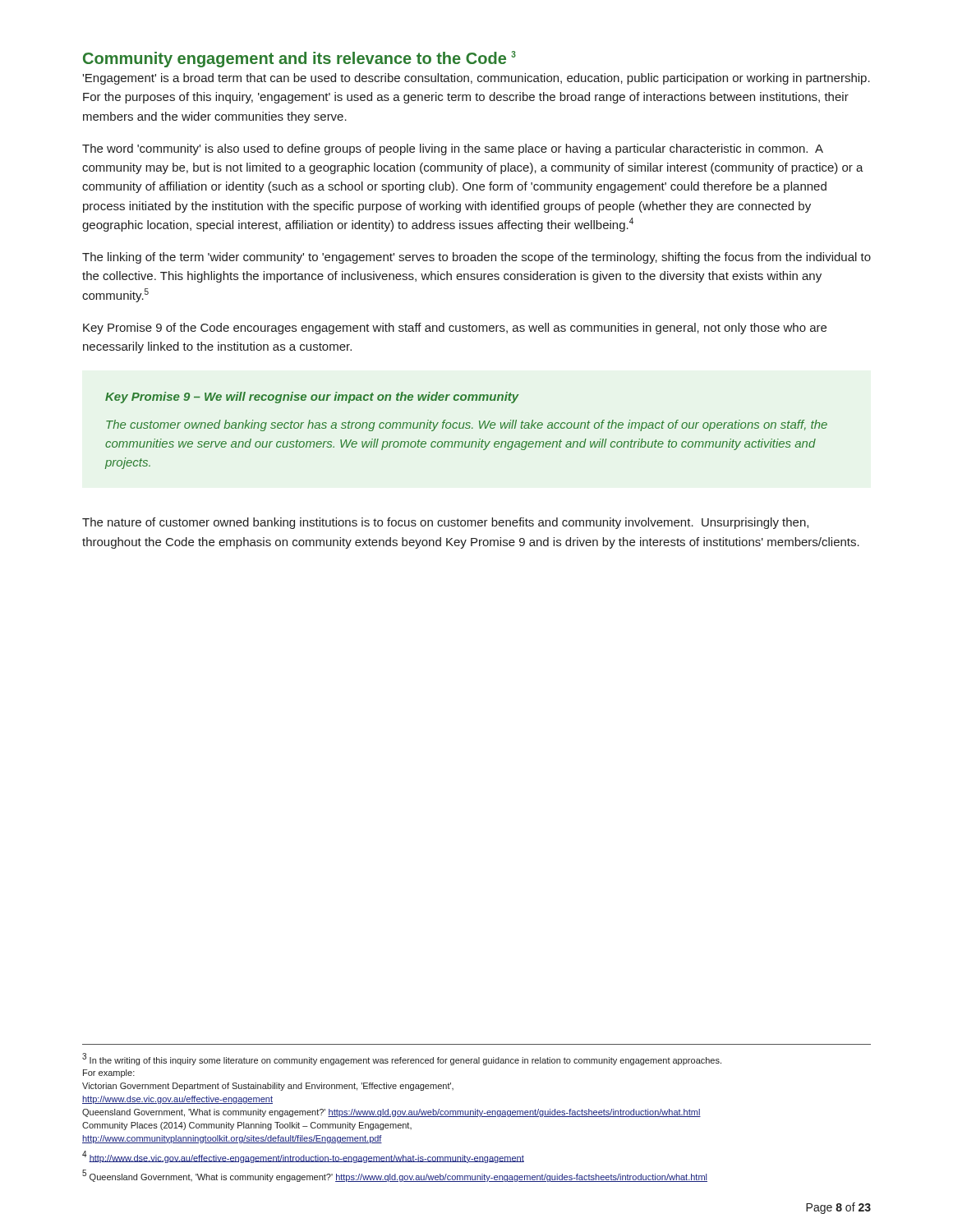Select the text starting "4 http://www.dse.vic.gov.au/effective-engagement/introduction-to-engagement/what-is-community-engagement"
The width and height of the screenshot is (953, 1232).
[303, 1156]
